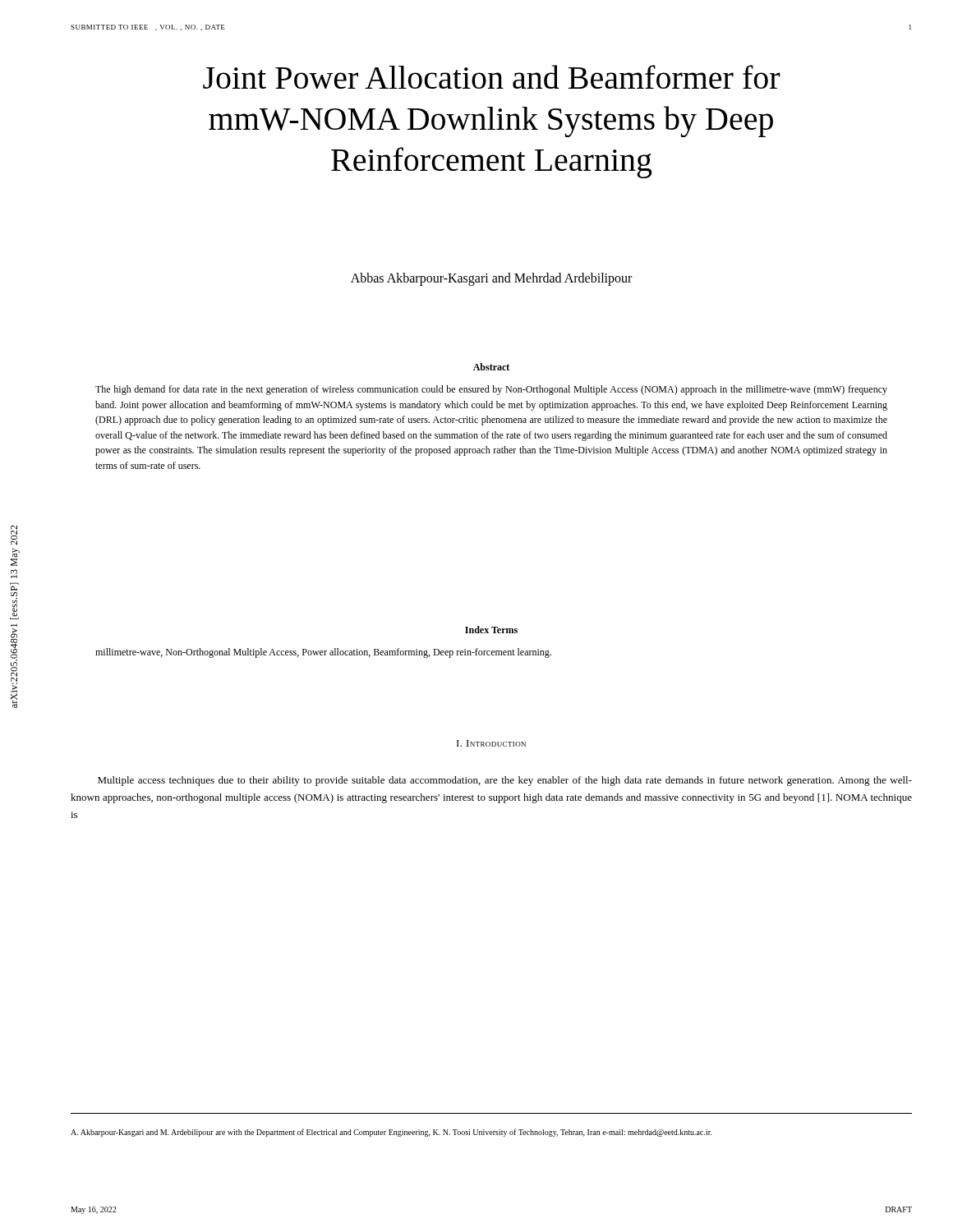Find the title on this page that starts "Joint Power Allocation"
Viewport: 953px width, 1232px height.
tap(491, 119)
